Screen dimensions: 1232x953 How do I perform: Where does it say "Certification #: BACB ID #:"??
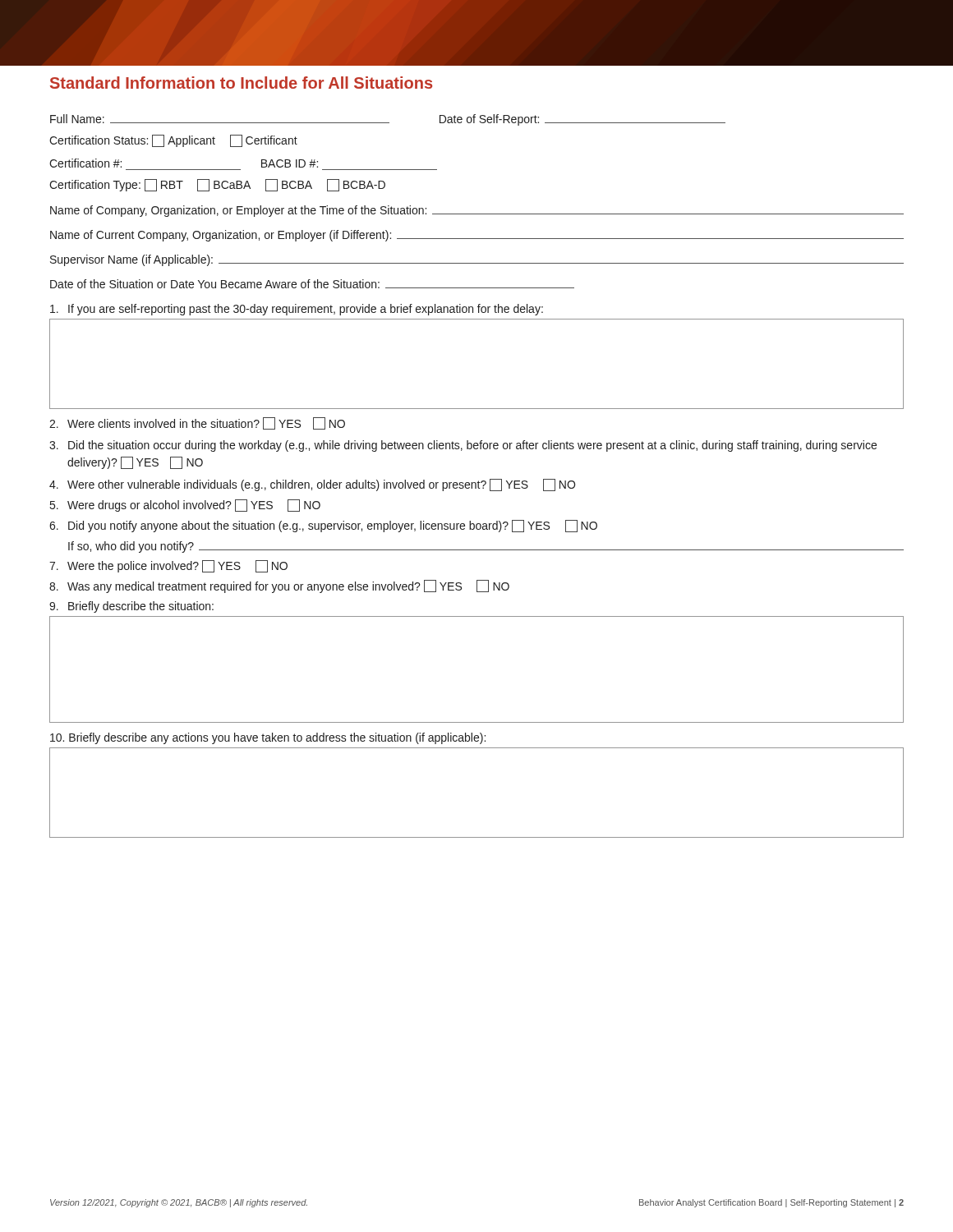pyautogui.click(x=243, y=163)
